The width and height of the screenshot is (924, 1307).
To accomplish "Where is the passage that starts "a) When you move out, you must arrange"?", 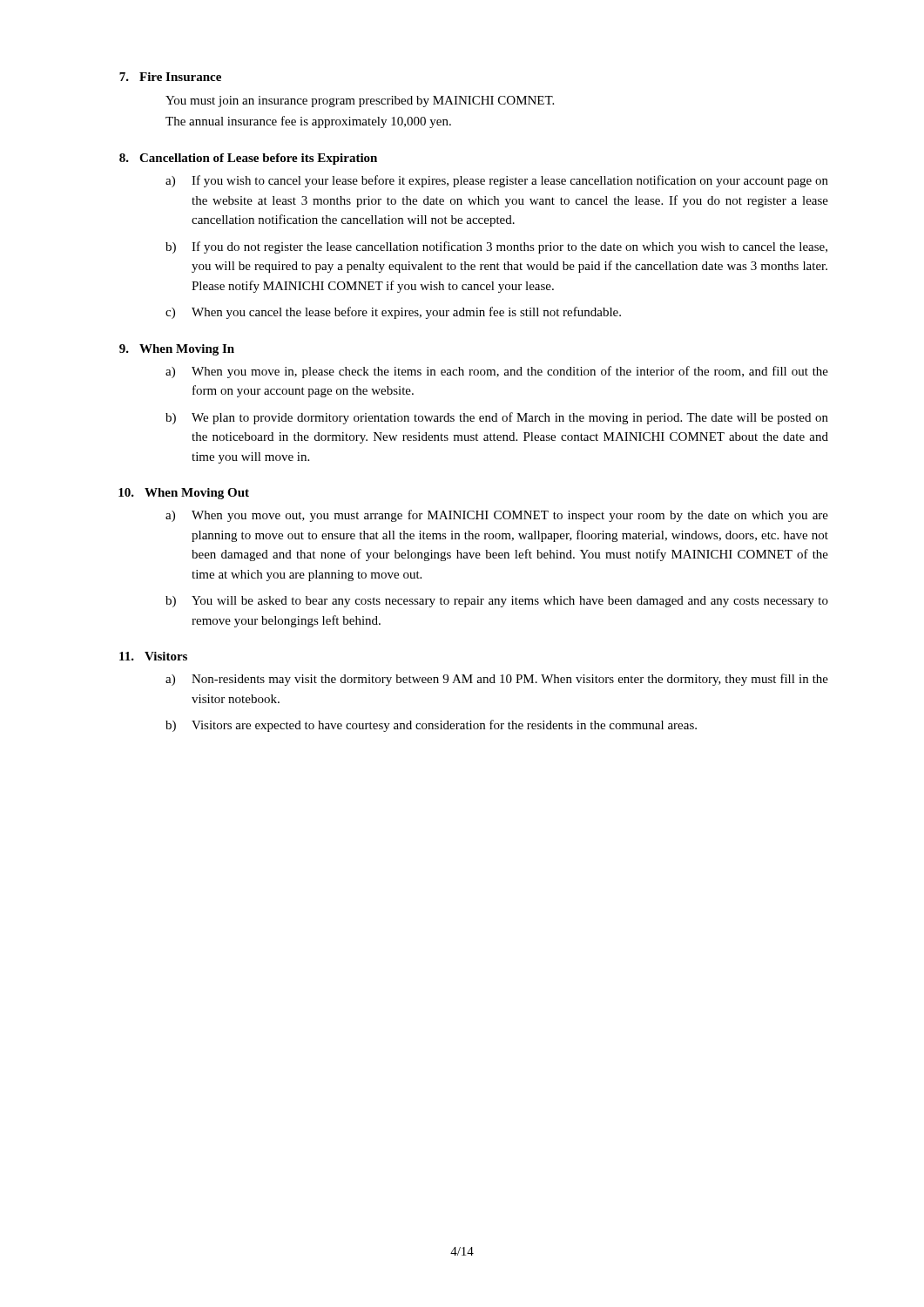I will click(497, 545).
